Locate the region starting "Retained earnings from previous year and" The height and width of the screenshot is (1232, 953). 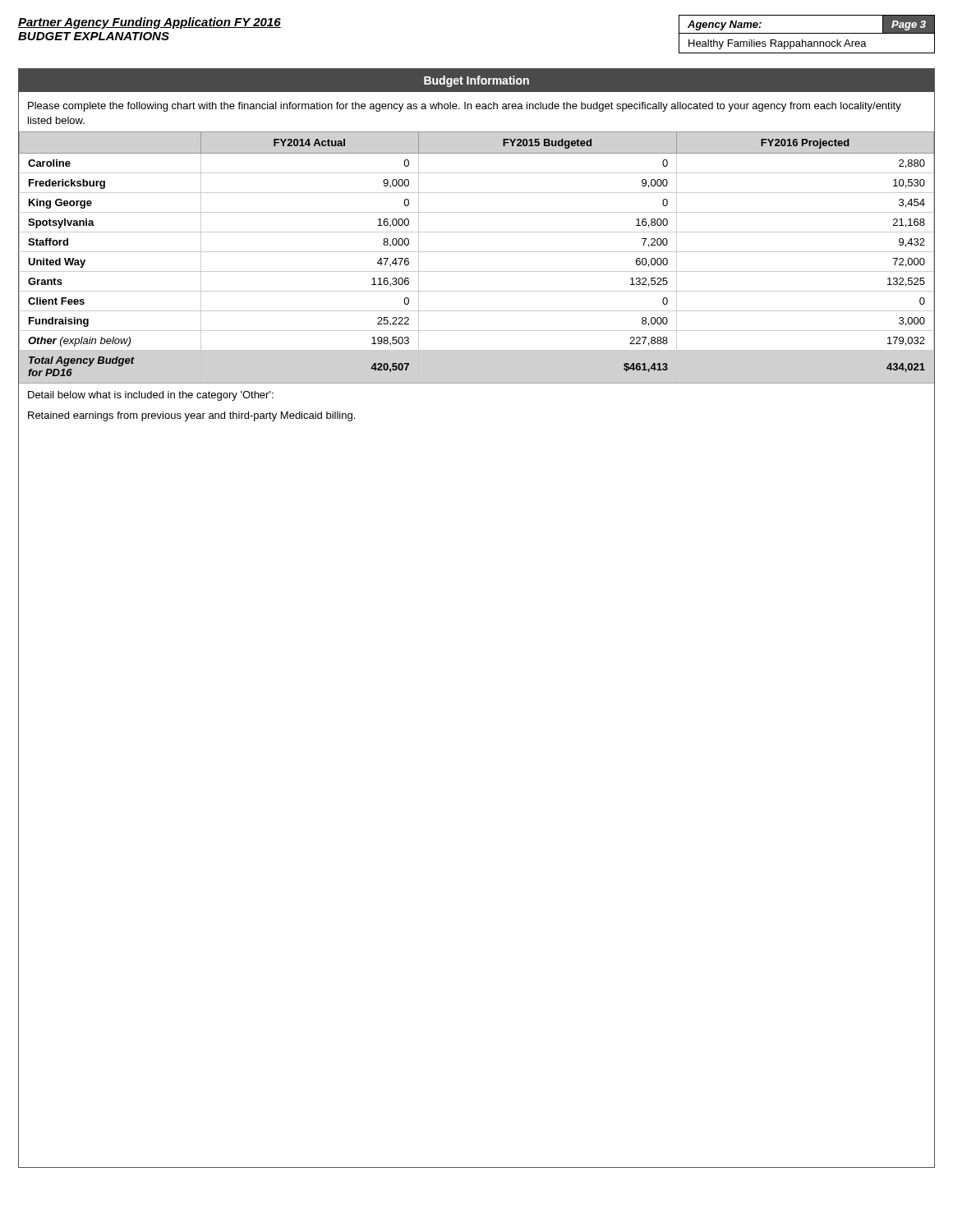point(192,415)
